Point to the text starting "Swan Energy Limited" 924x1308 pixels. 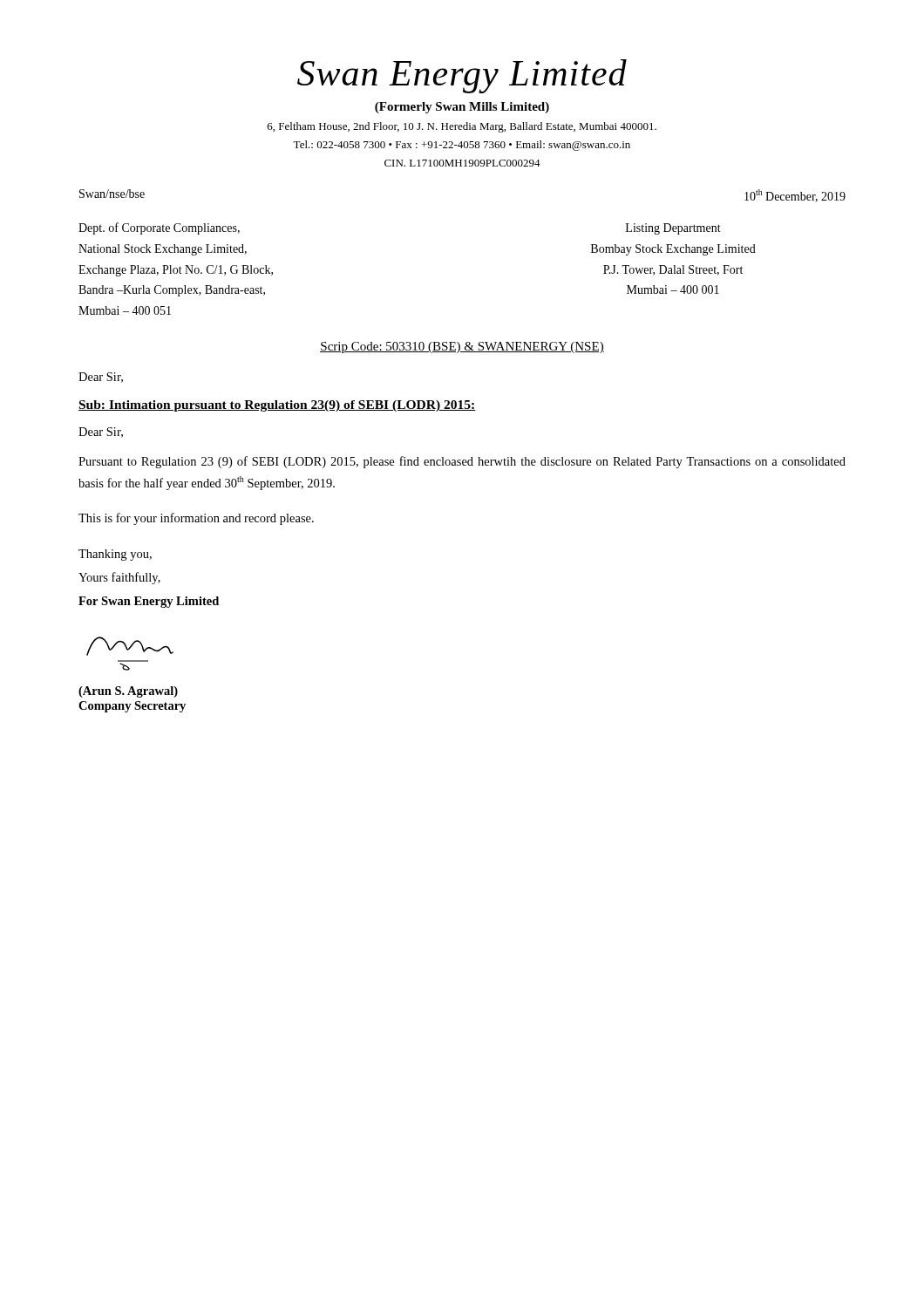(x=462, y=73)
